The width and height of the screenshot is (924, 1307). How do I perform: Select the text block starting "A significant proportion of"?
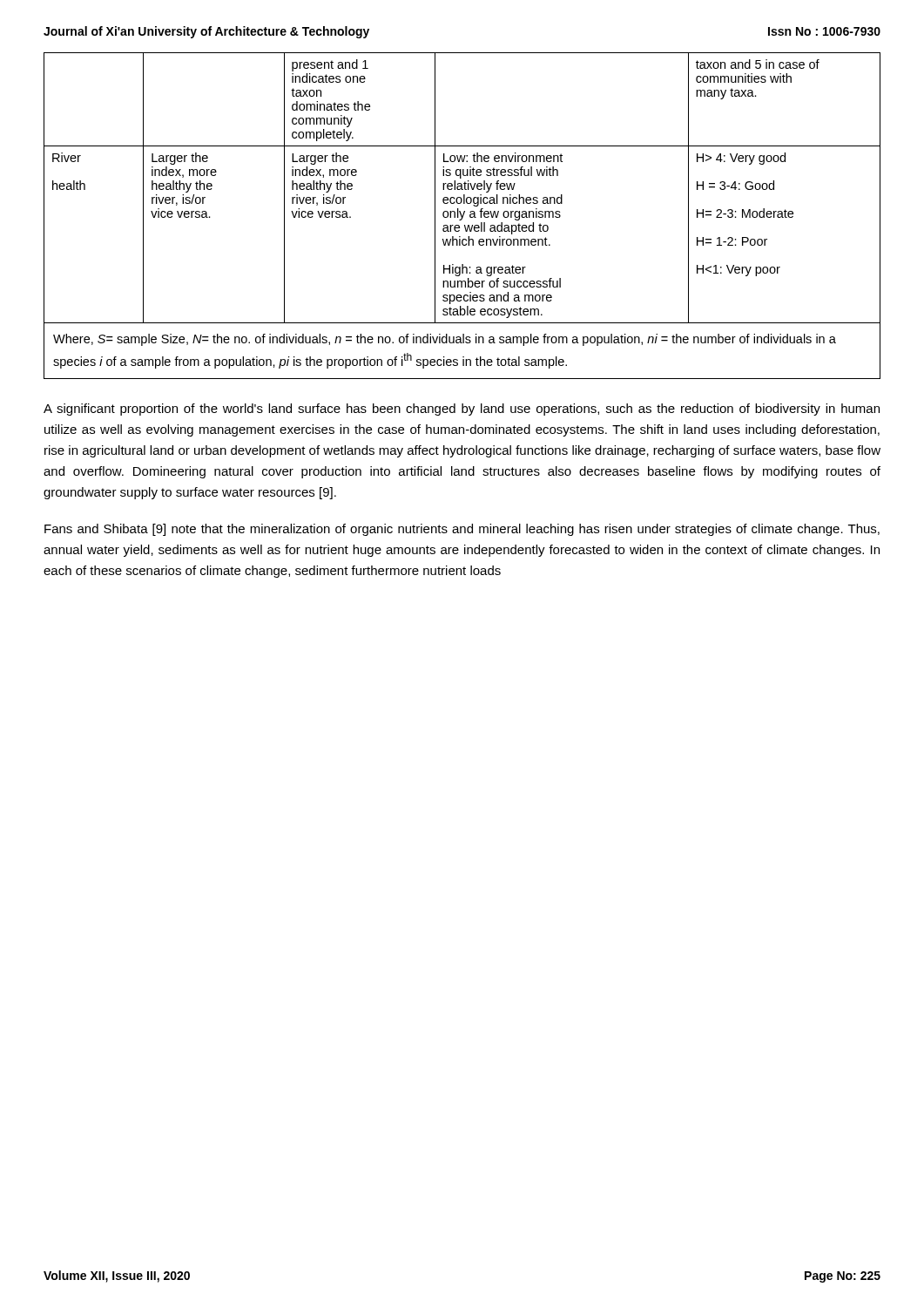pos(462,450)
